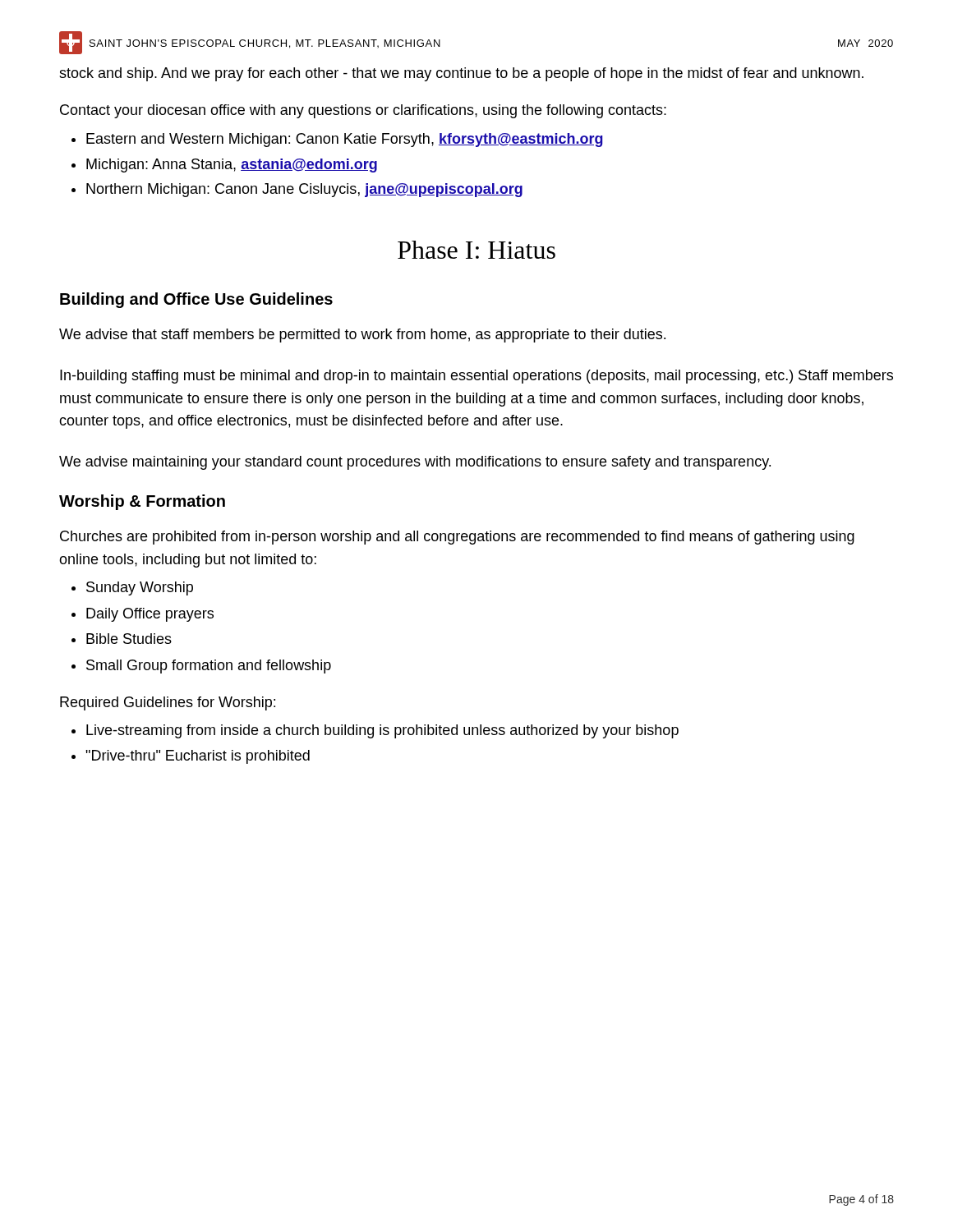Where does it say "Worship & Formation"?
This screenshot has height=1232, width=953.
(143, 501)
